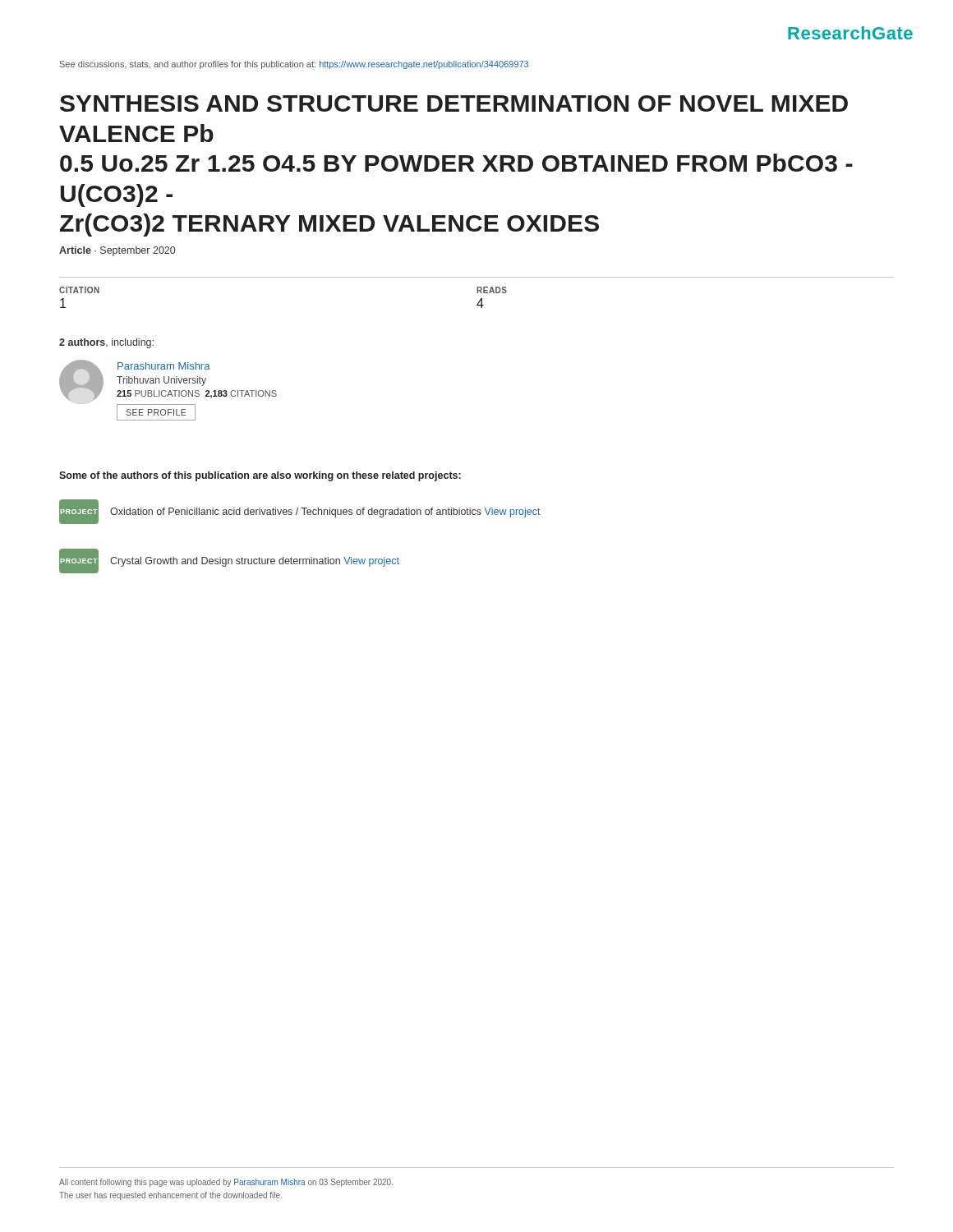953x1232 pixels.
Task: Select the list item containing "Project Oxidation of Penicillanic acid derivatives"
Action: pyautogui.click(x=300, y=512)
